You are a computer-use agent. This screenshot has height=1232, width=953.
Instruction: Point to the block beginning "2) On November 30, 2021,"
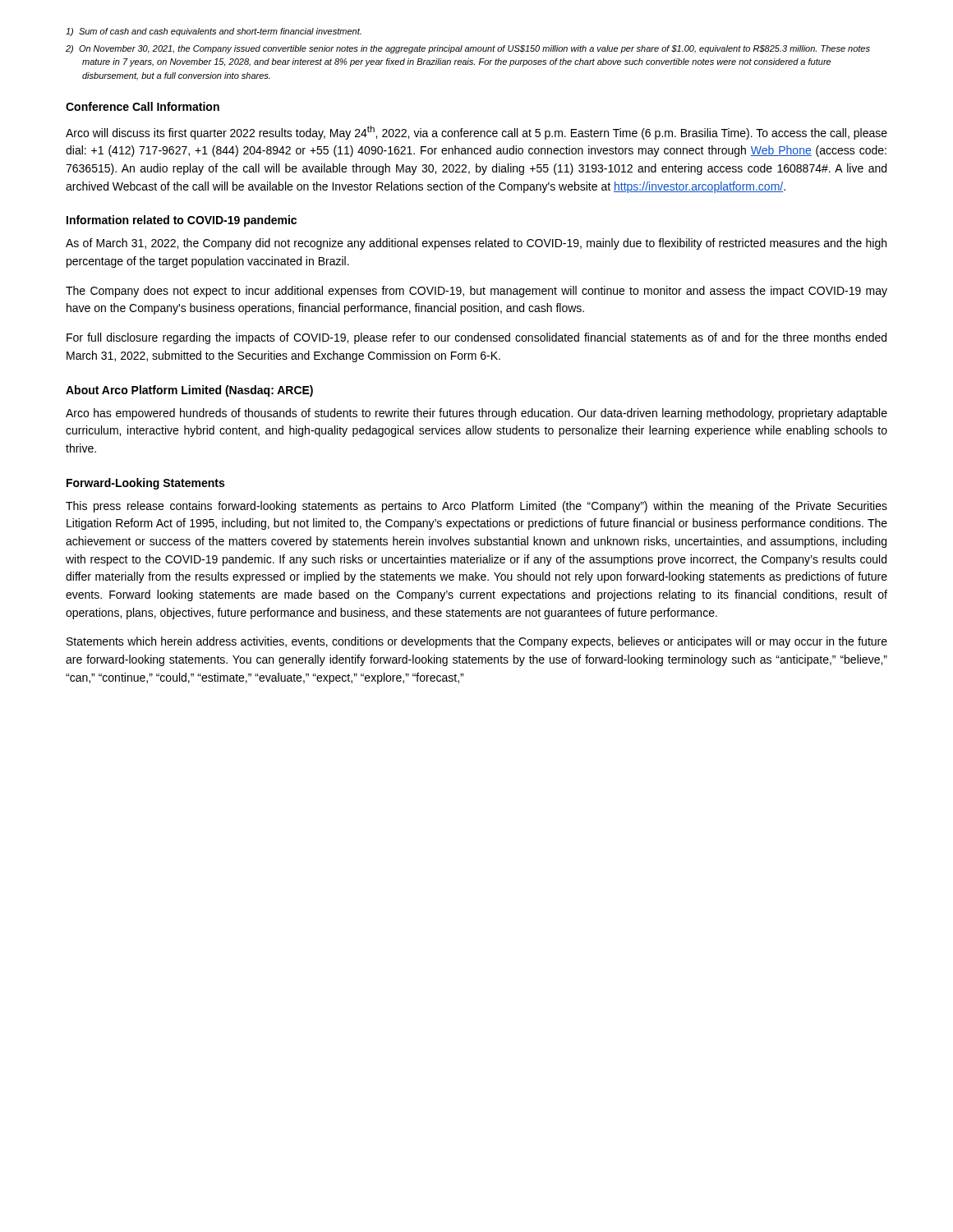click(468, 62)
